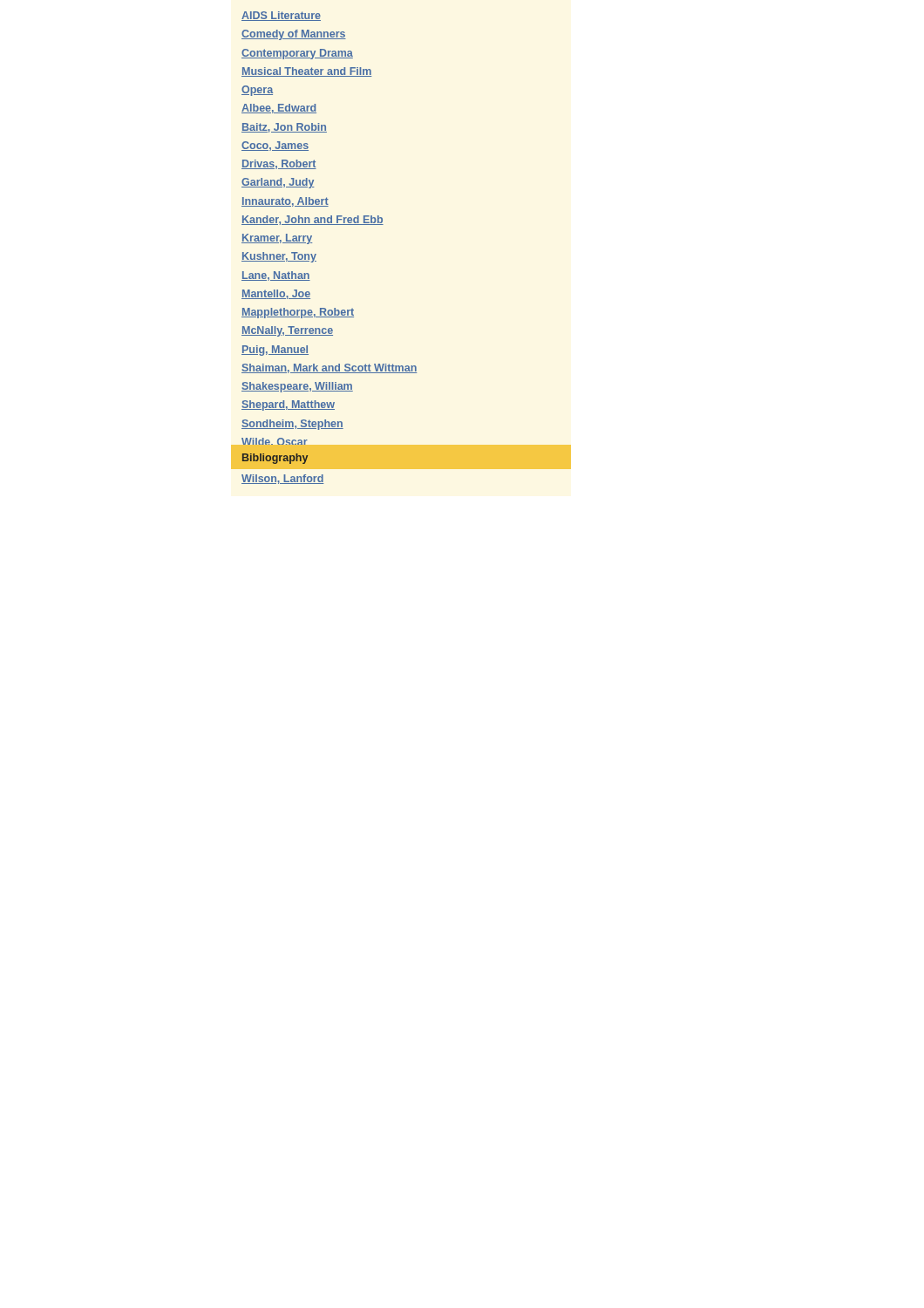
Task: Click where it says "Williams, Tennessee"
Action: pos(401,461)
